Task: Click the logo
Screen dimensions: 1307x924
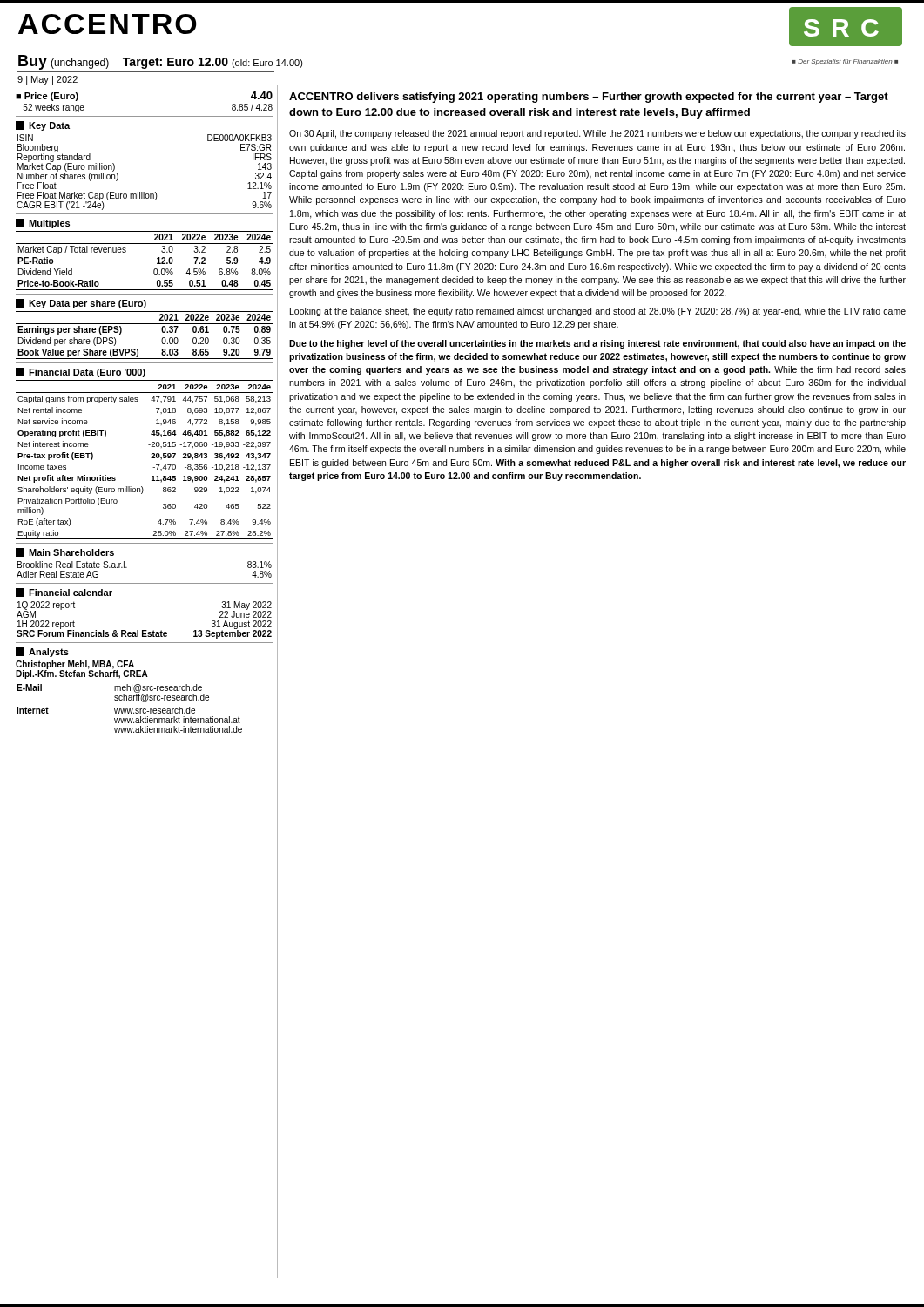Action: click(x=845, y=36)
